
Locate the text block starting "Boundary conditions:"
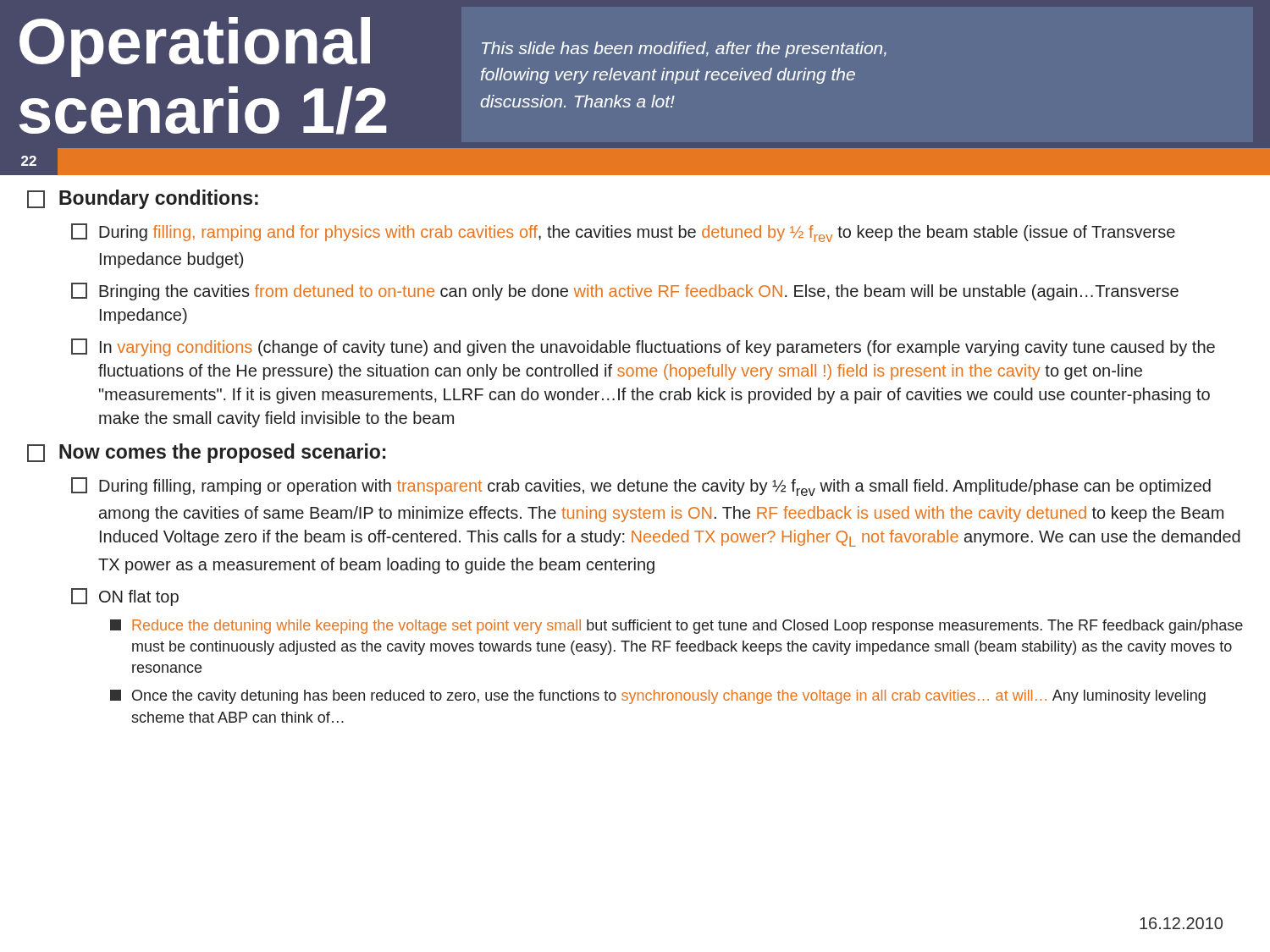[143, 199]
